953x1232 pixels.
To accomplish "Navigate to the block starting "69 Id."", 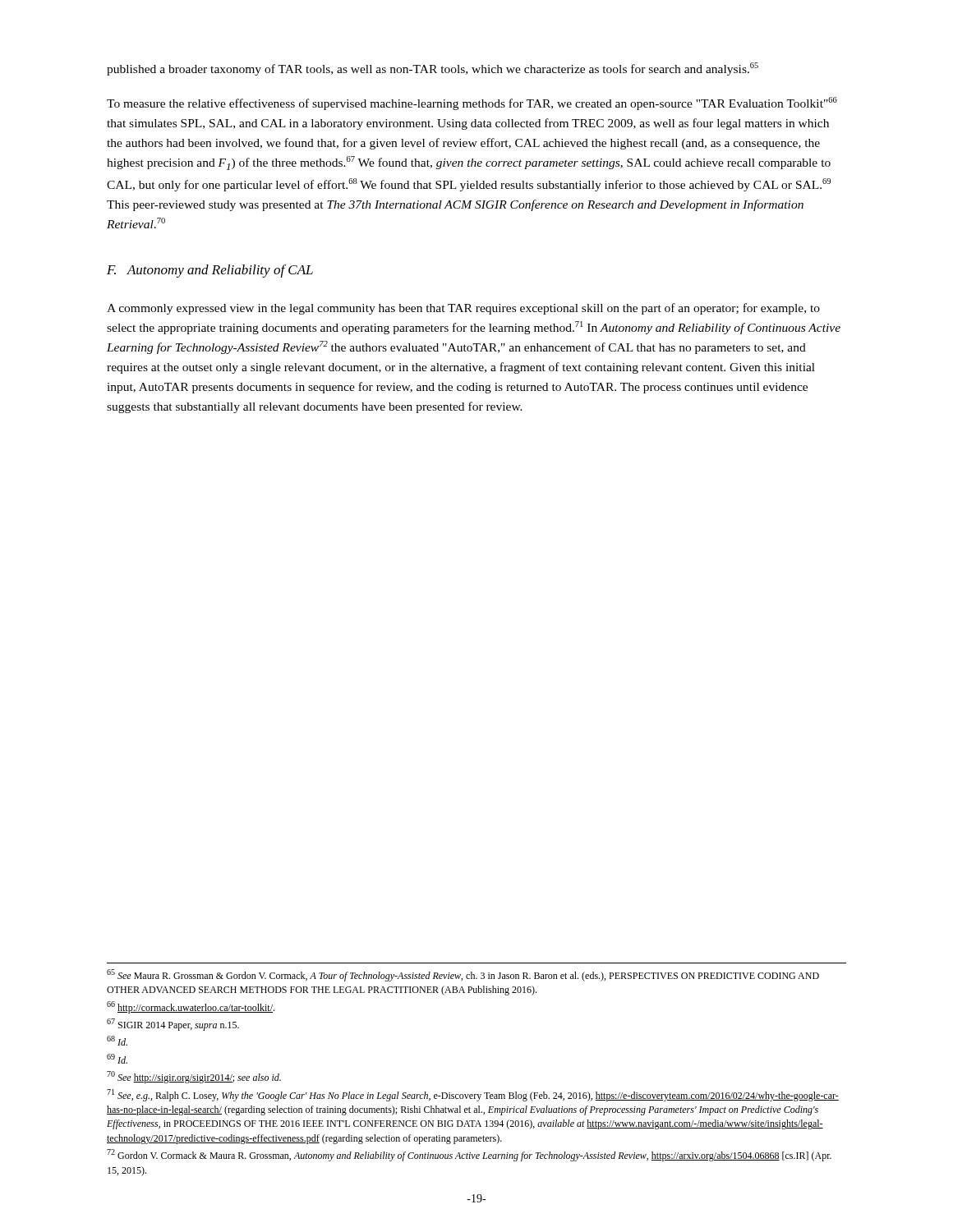I will 118,1060.
